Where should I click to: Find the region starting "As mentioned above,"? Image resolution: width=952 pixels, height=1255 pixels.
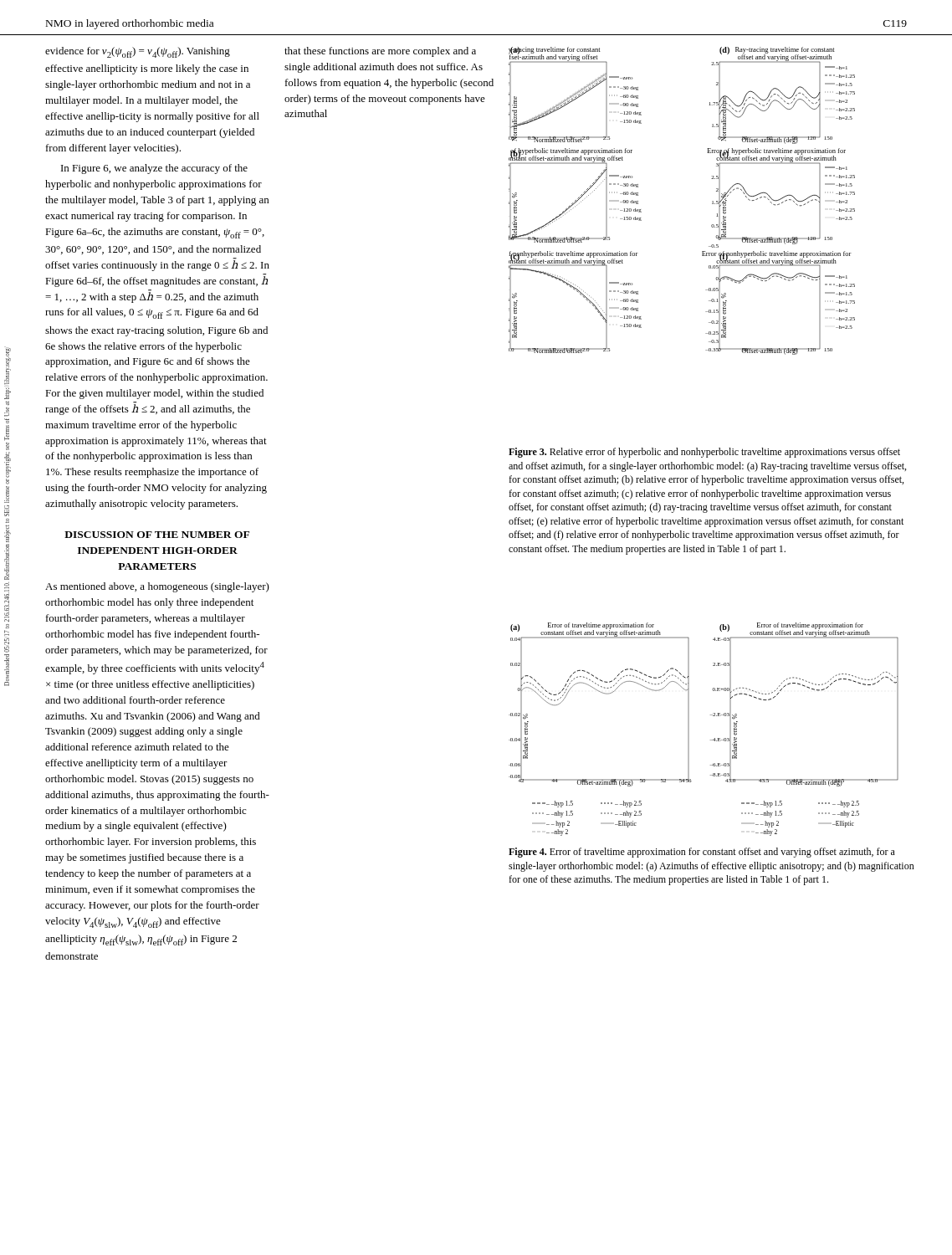tap(157, 772)
